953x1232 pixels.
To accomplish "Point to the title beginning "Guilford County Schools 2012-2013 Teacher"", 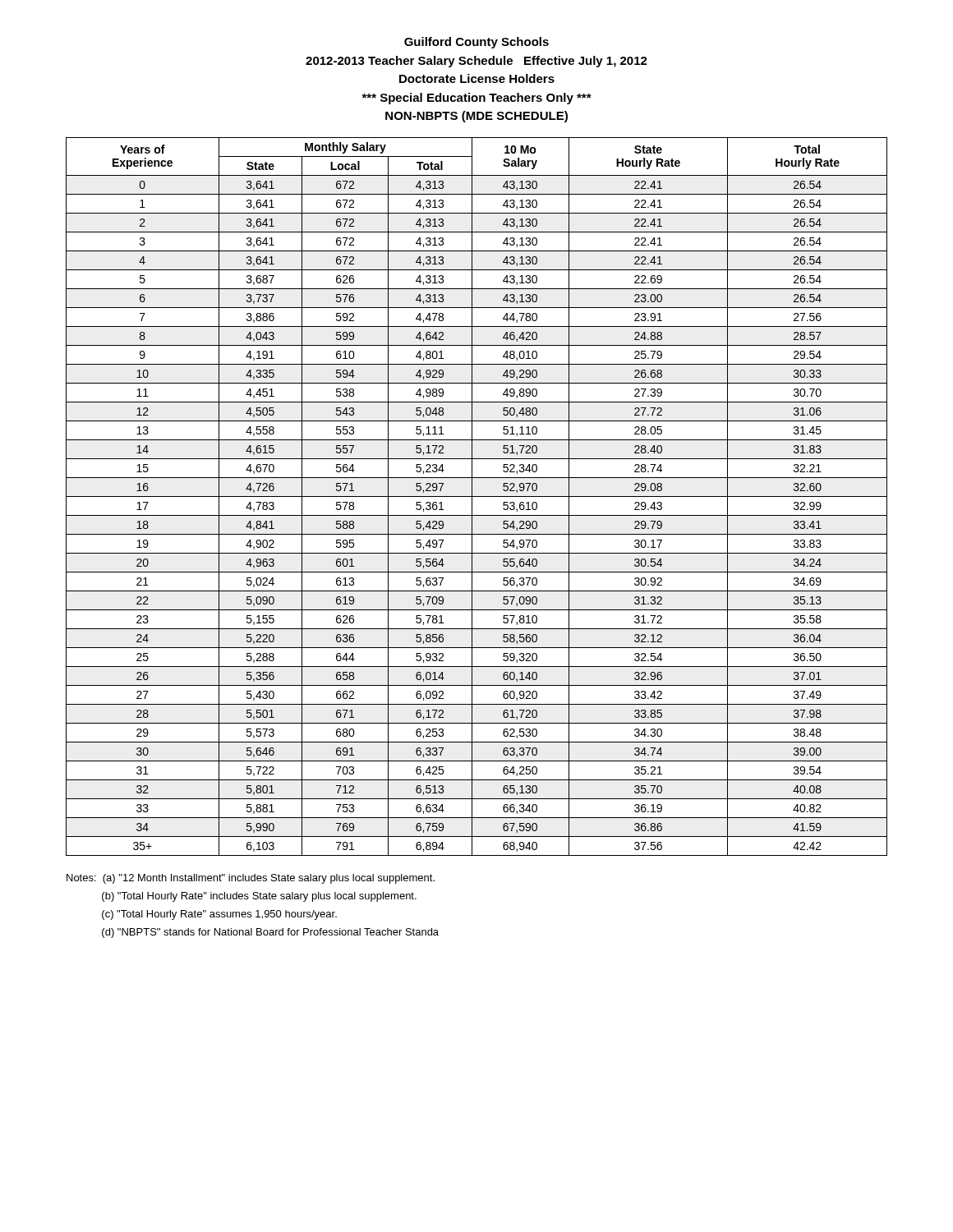I will tap(476, 79).
